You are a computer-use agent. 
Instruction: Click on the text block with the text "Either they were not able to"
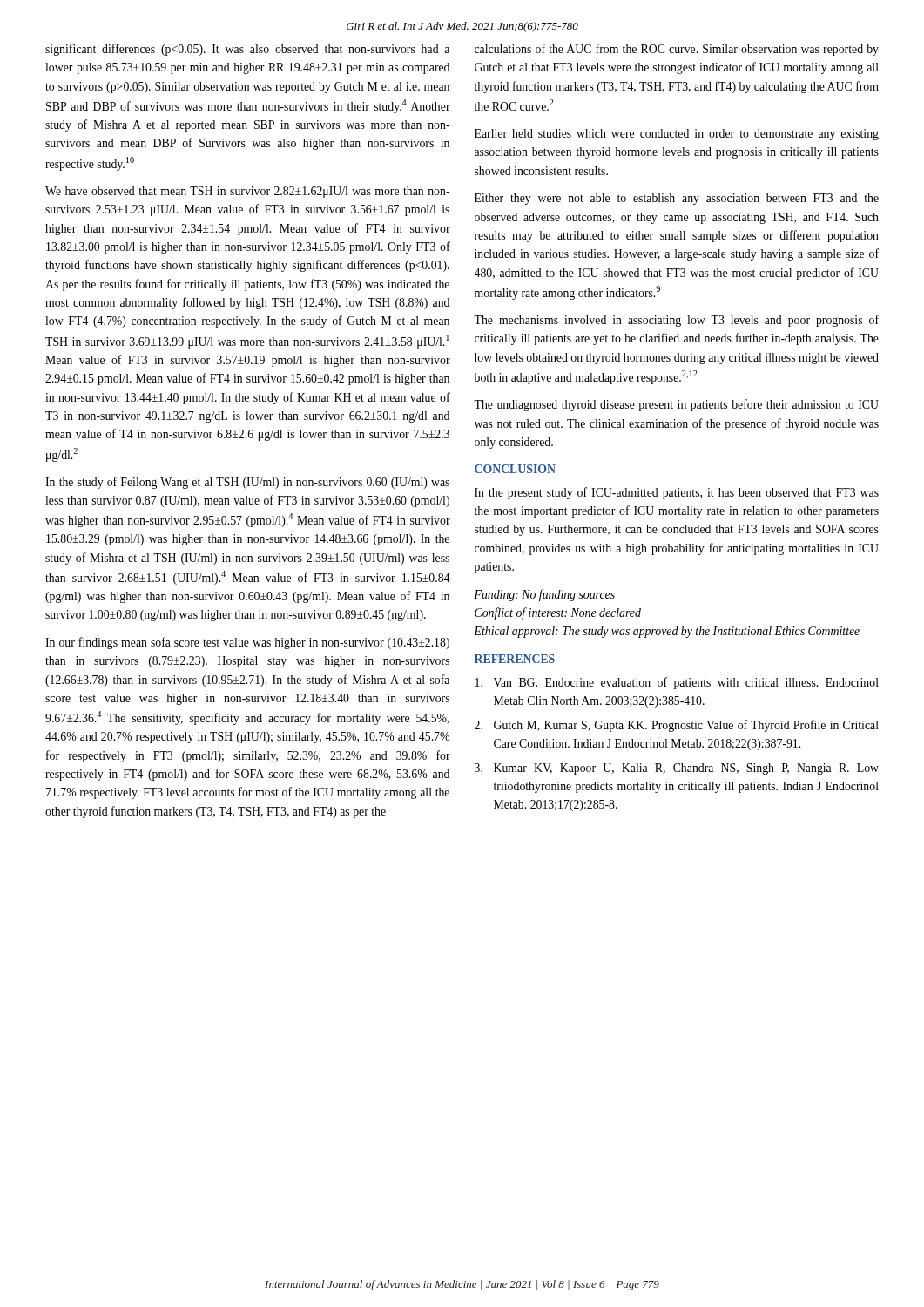point(676,246)
